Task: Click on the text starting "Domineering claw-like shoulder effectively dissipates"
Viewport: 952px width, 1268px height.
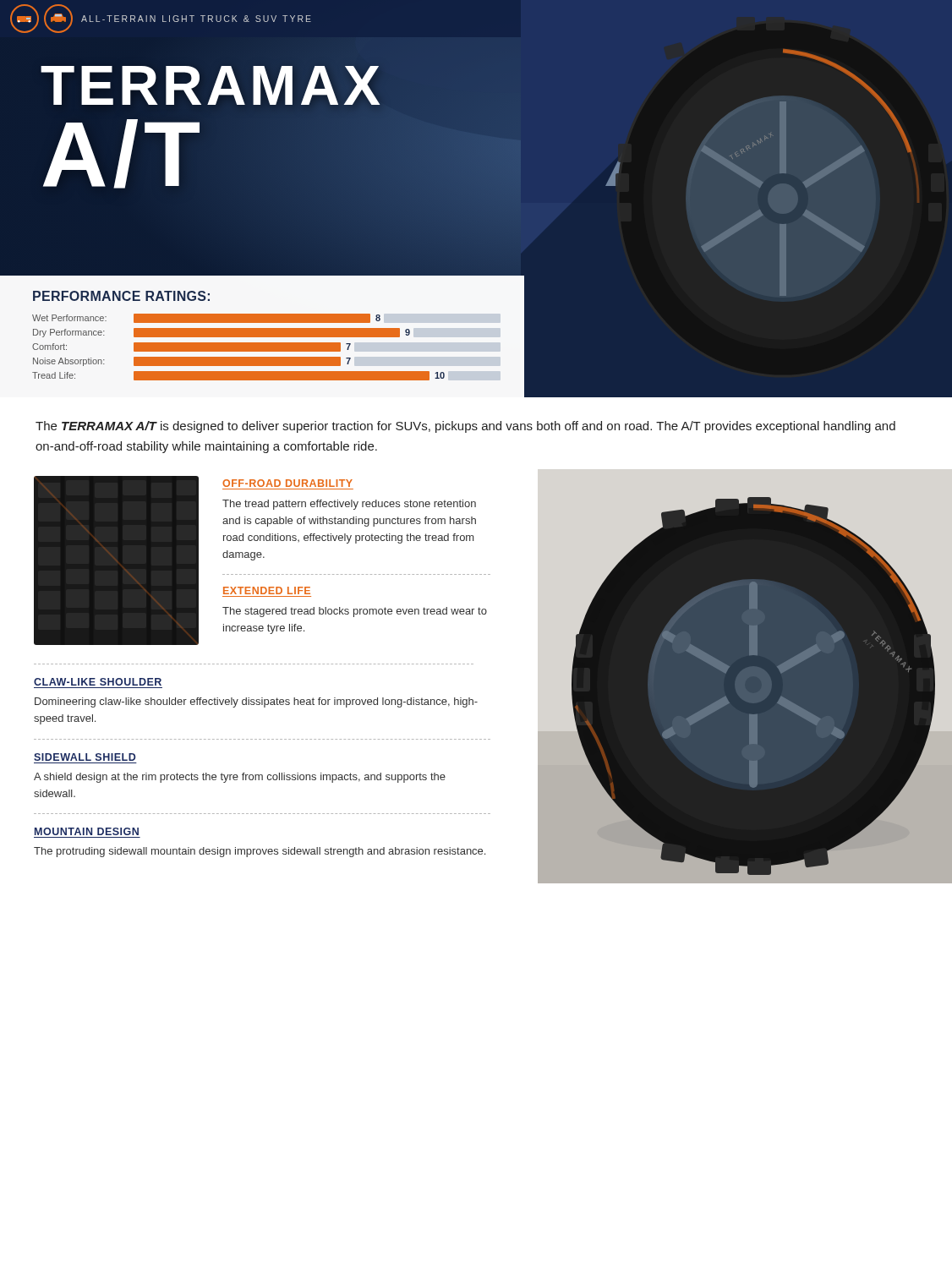Action: click(256, 710)
